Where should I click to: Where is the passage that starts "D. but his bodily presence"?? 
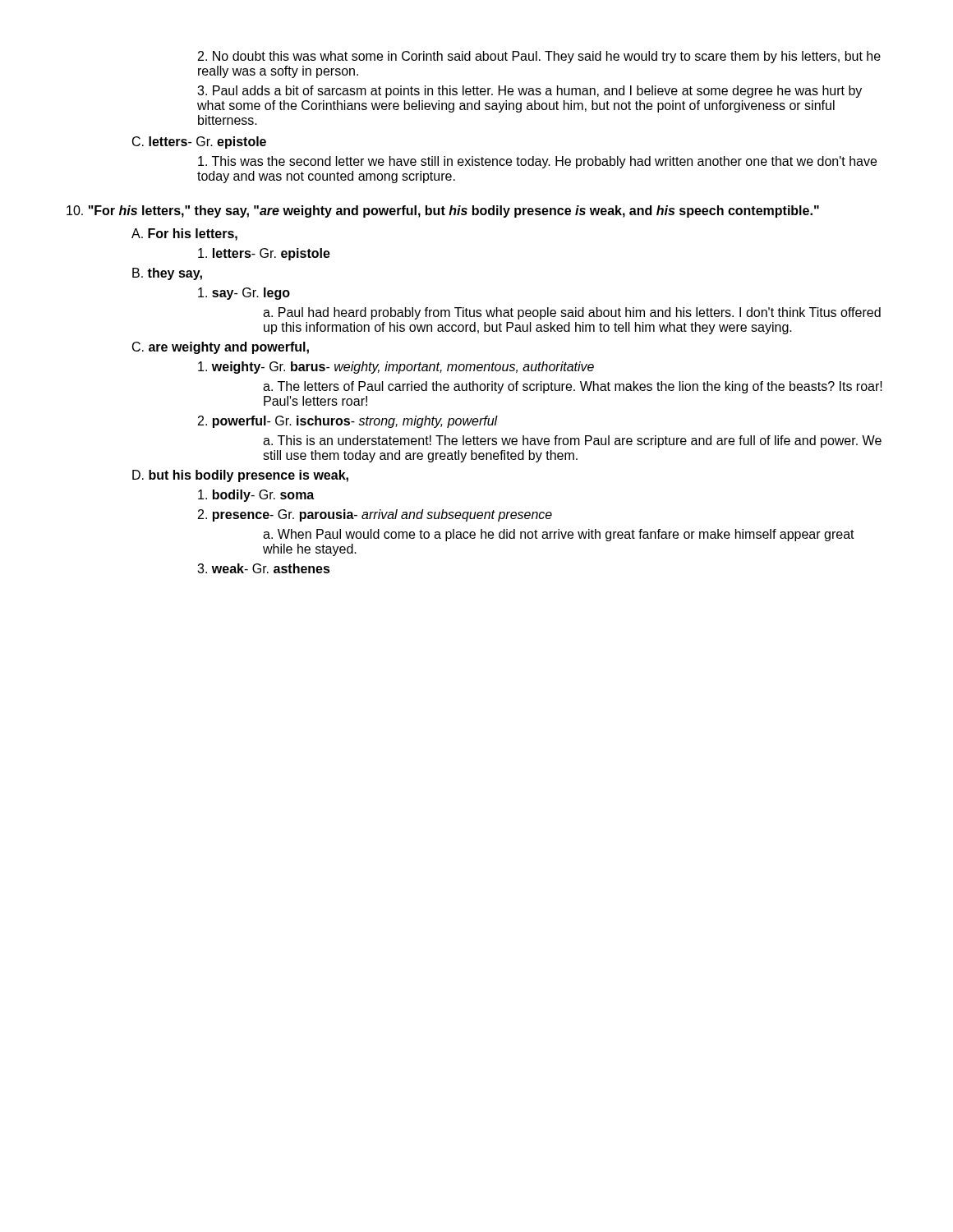tap(240, 476)
